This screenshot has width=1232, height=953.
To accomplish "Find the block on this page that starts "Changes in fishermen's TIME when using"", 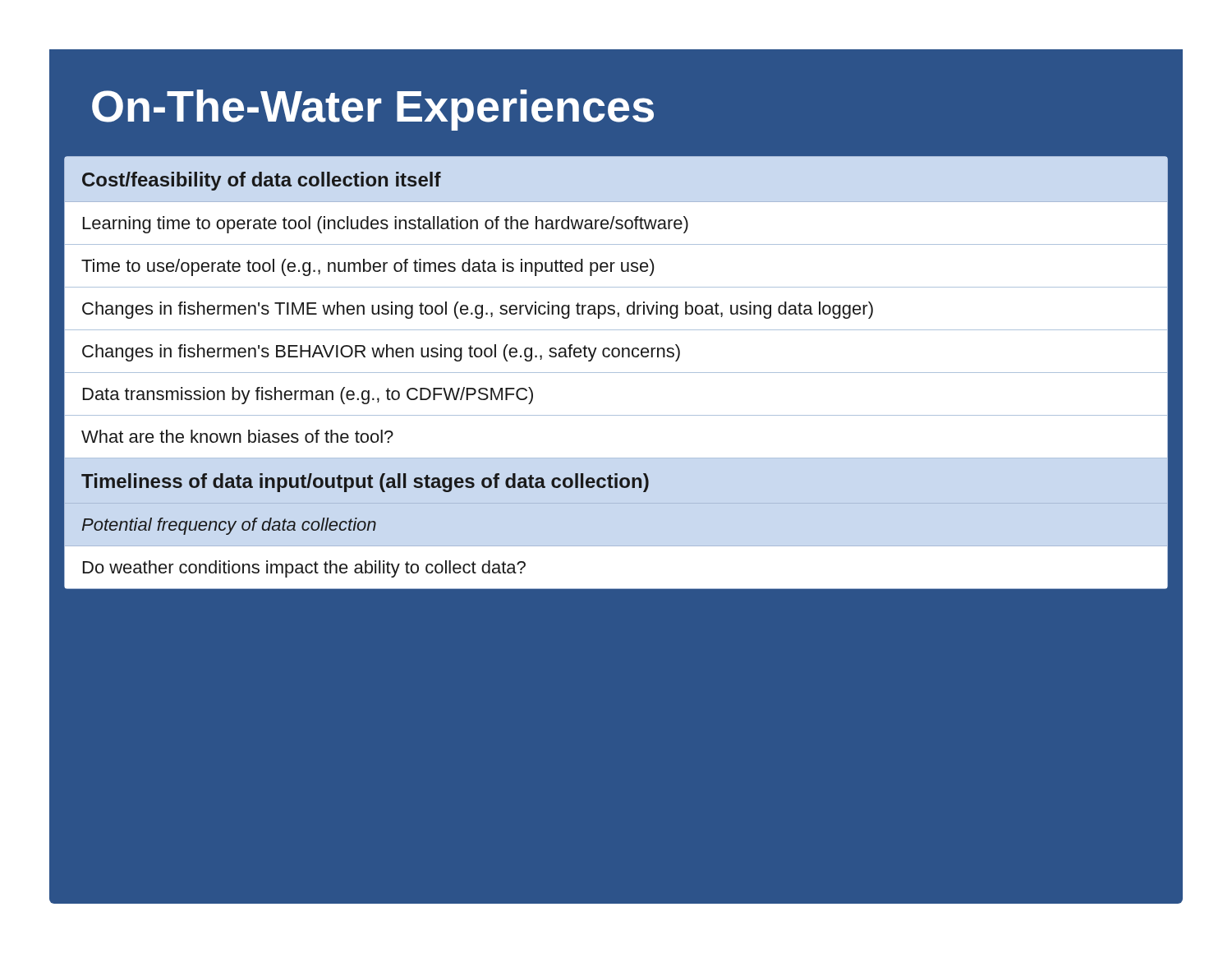I will 478,308.
